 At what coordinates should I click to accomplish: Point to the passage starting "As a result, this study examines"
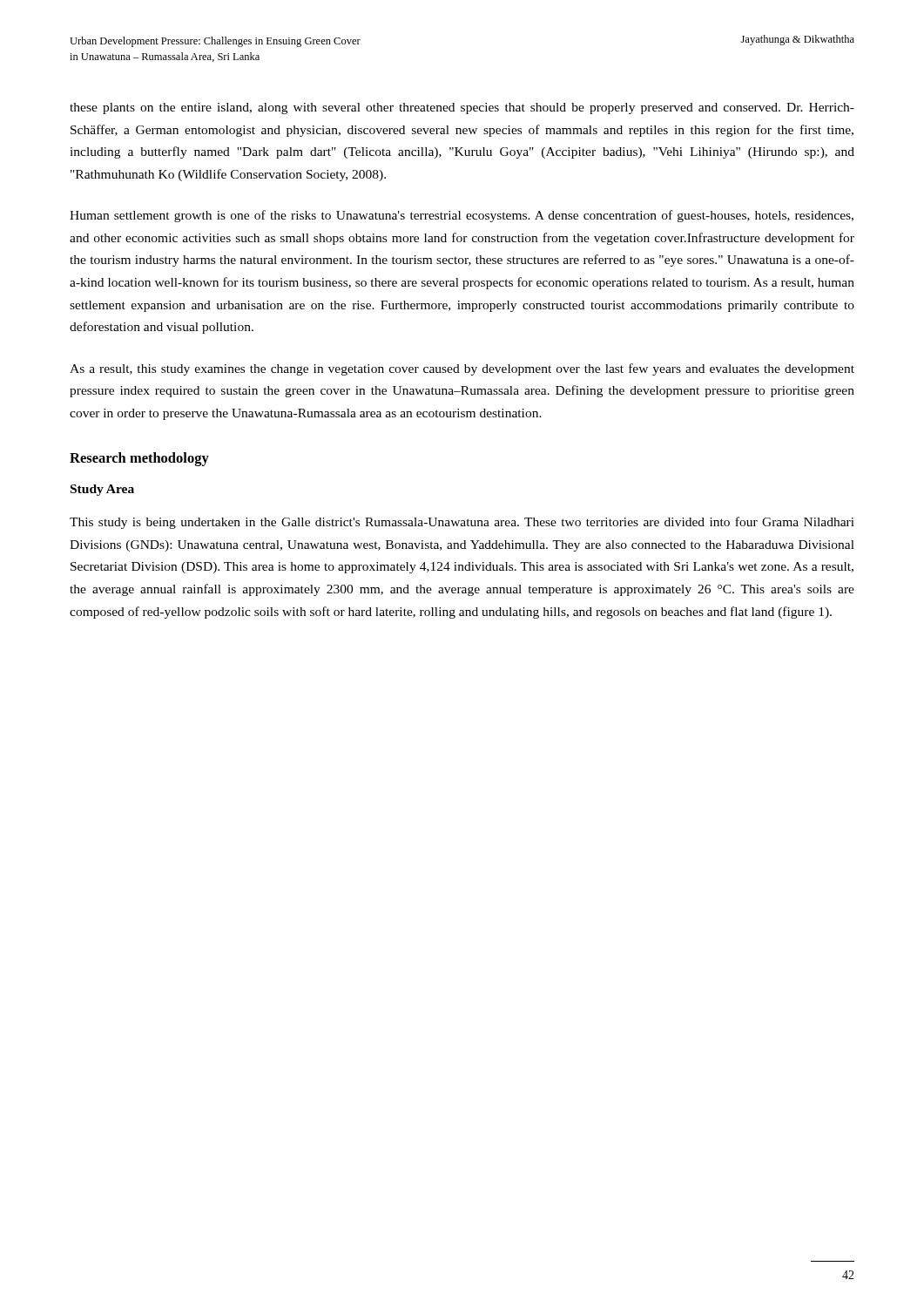[462, 390]
